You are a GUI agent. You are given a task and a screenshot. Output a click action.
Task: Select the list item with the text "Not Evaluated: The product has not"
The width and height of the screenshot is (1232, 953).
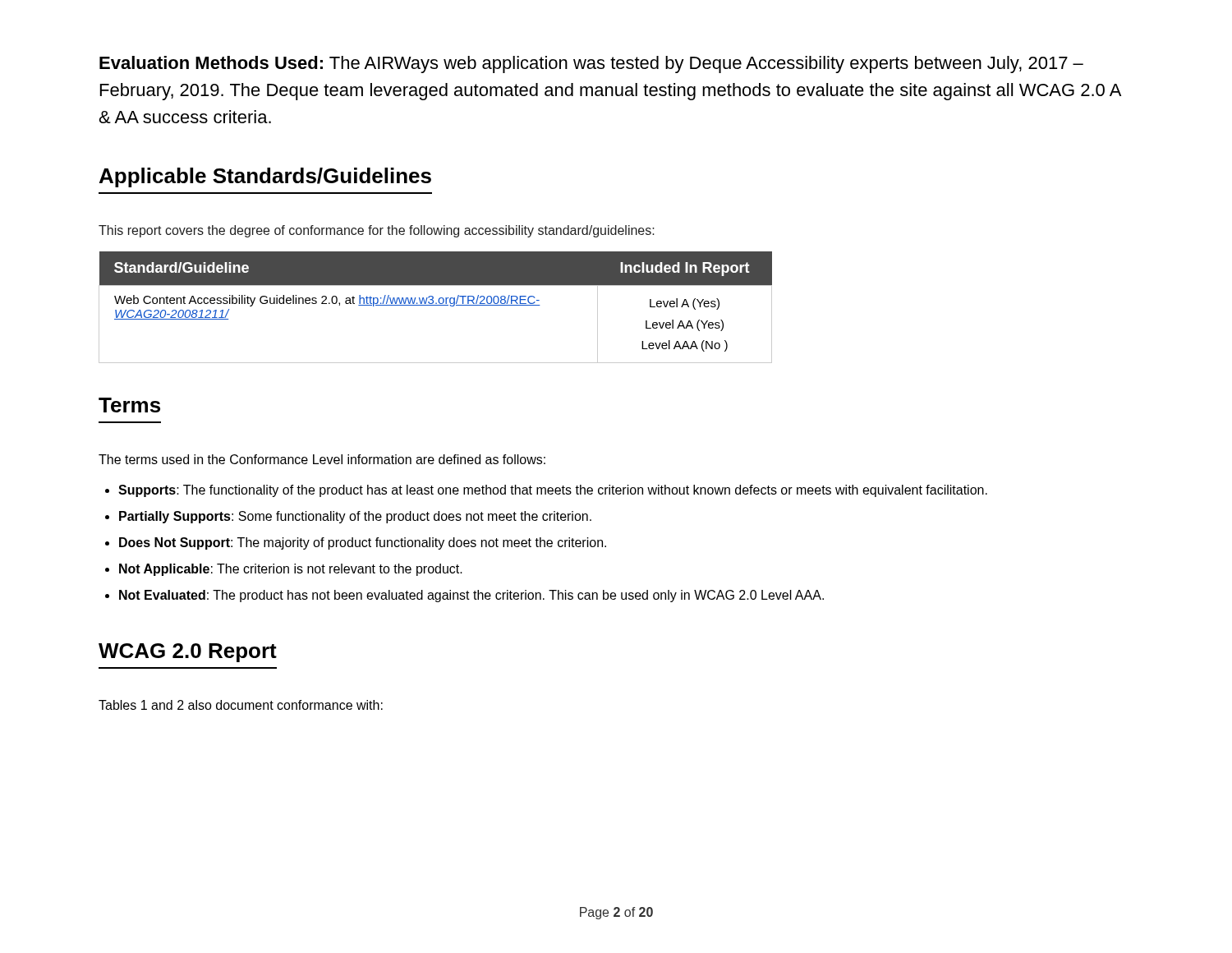(472, 595)
